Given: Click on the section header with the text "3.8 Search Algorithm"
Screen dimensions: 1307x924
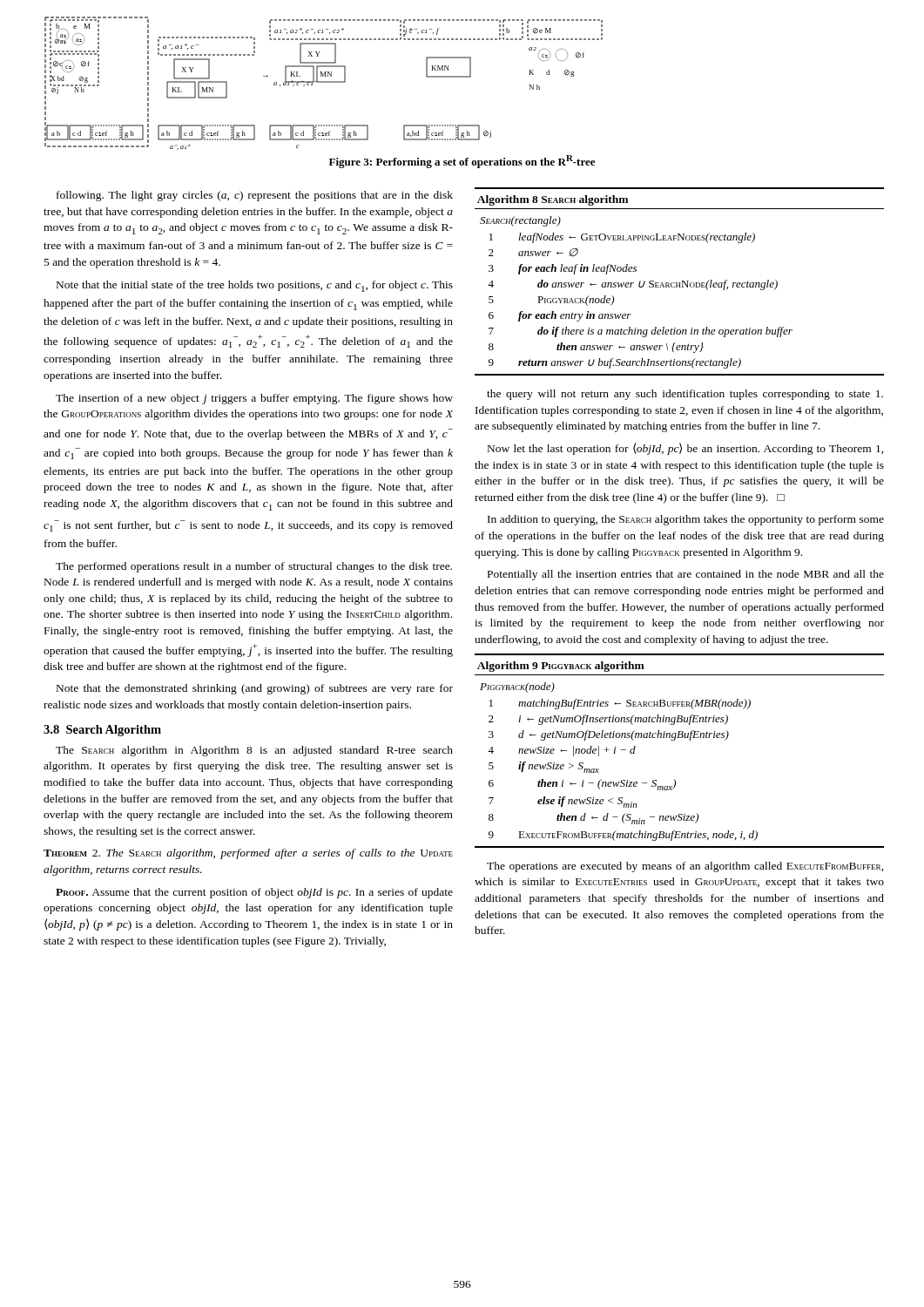Looking at the screenshot, I should coord(102,731).
